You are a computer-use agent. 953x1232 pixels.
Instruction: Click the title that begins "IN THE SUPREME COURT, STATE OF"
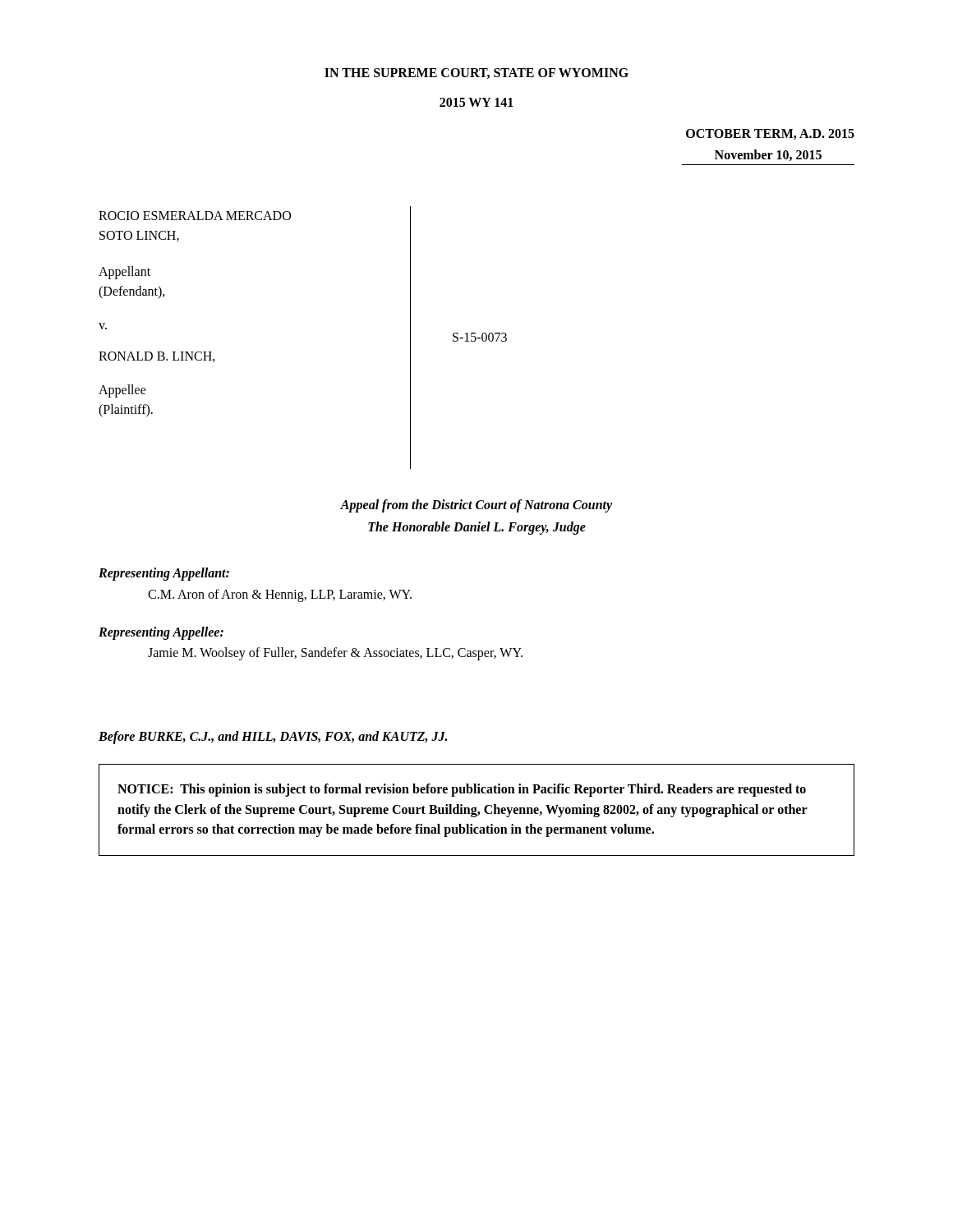pos(476,73)
